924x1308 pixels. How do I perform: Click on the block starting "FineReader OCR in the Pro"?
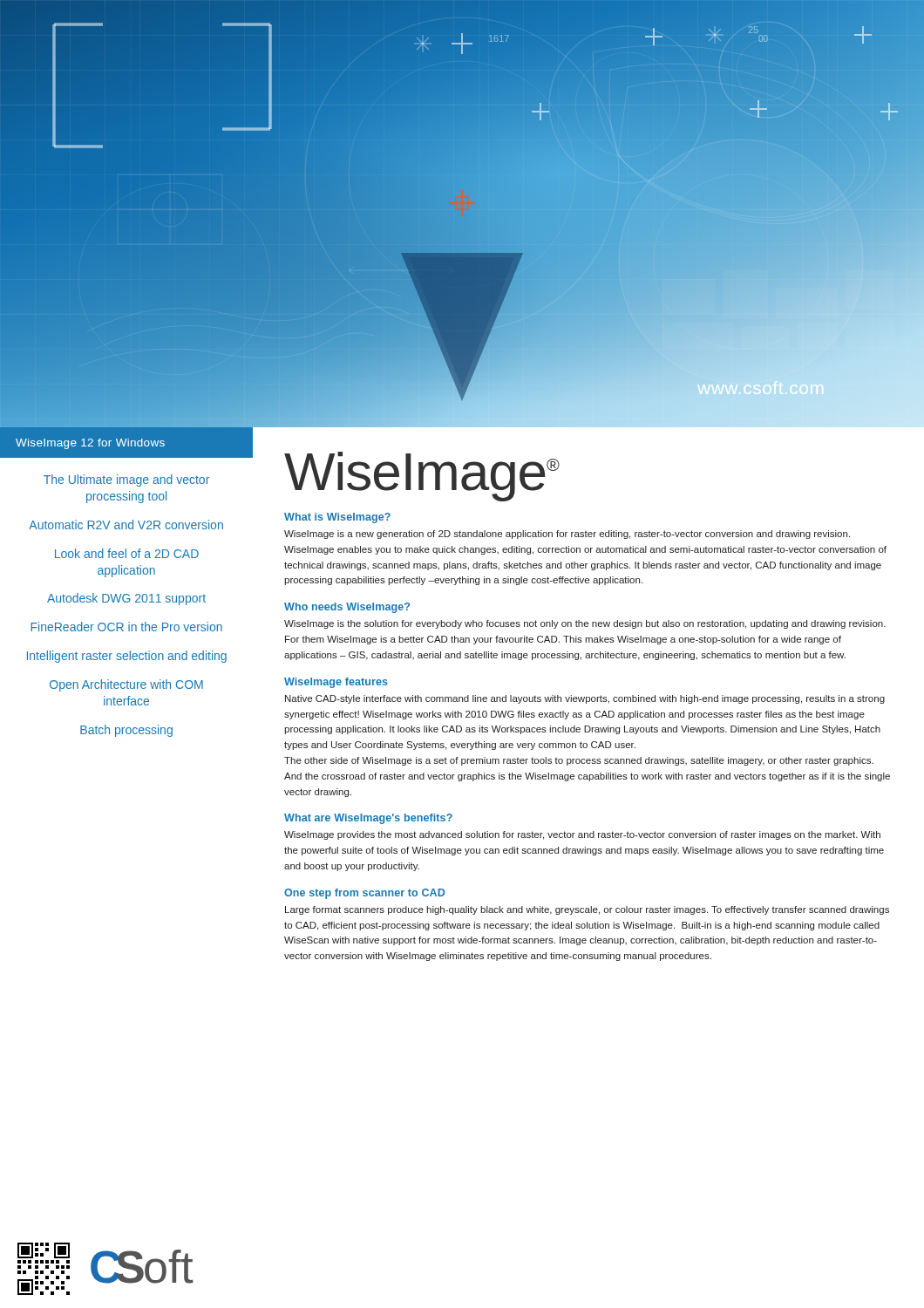(x=126, y=627)
